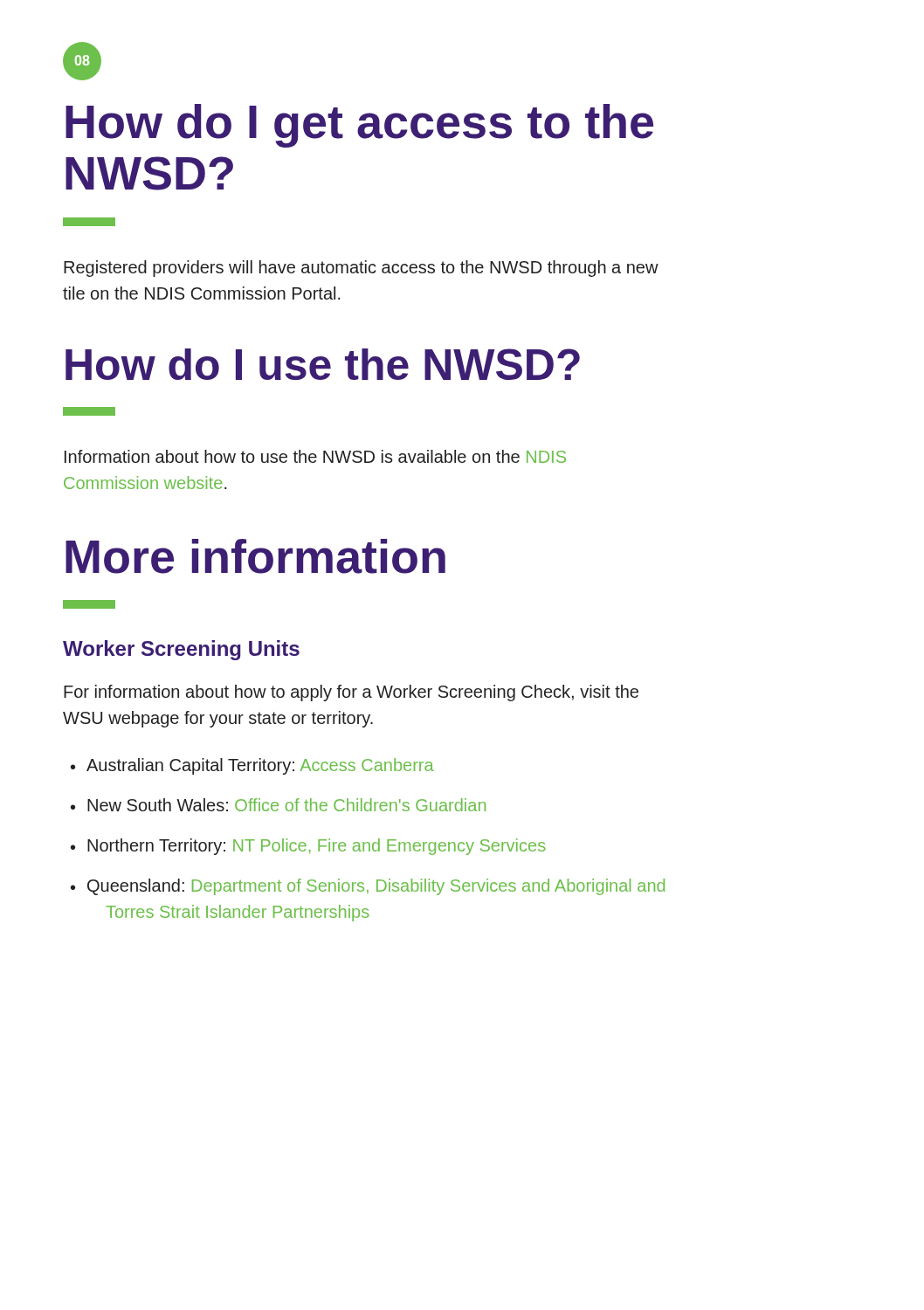This screenshot has width=924, height=1310.
Task: Click on the list item containing "• New South Wales:"
Action: coord(278,806)
